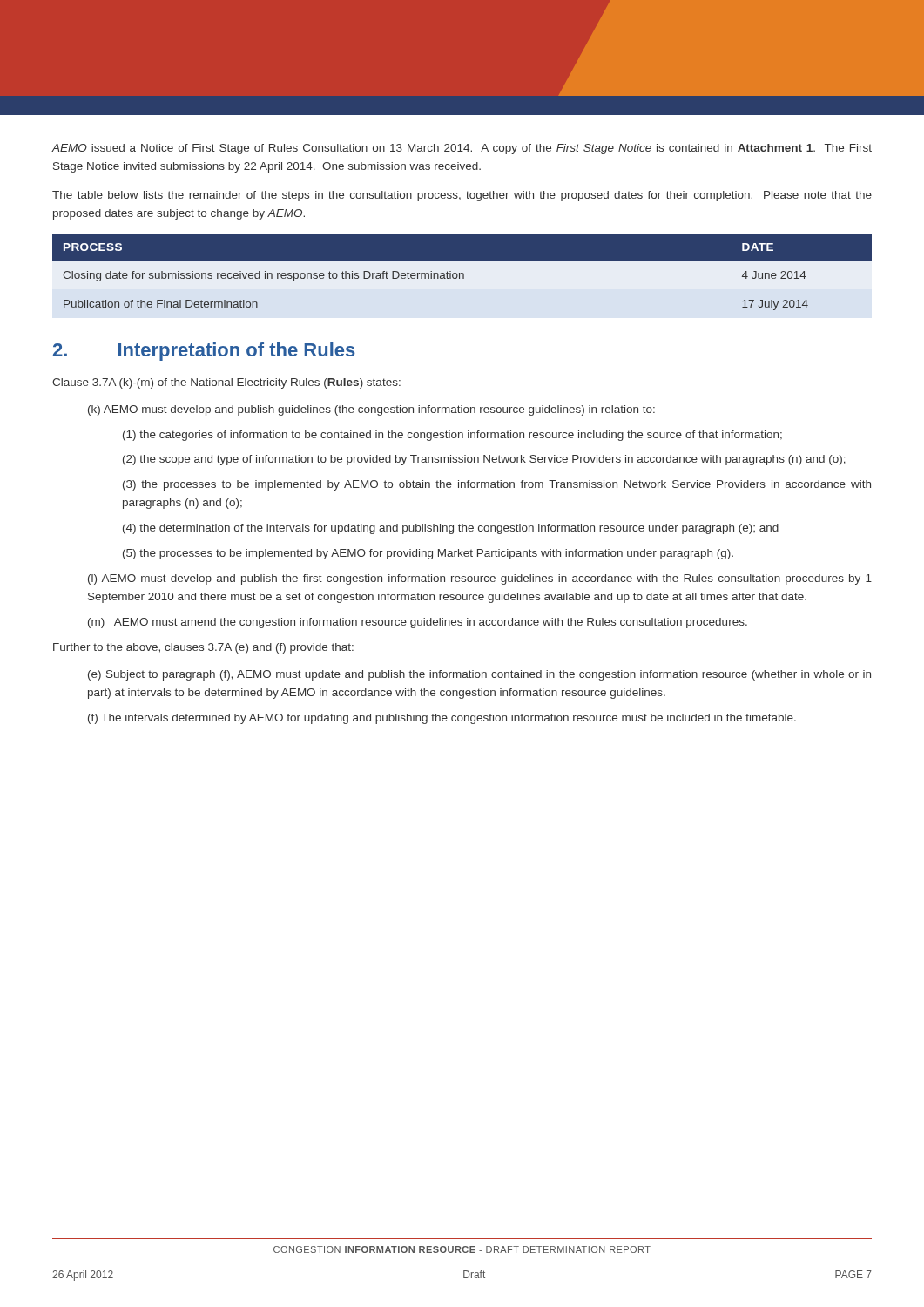Find the table that mentions "Closing date for submissions received"
This screenshot has height=1307, width=924.
coord(462,276)
